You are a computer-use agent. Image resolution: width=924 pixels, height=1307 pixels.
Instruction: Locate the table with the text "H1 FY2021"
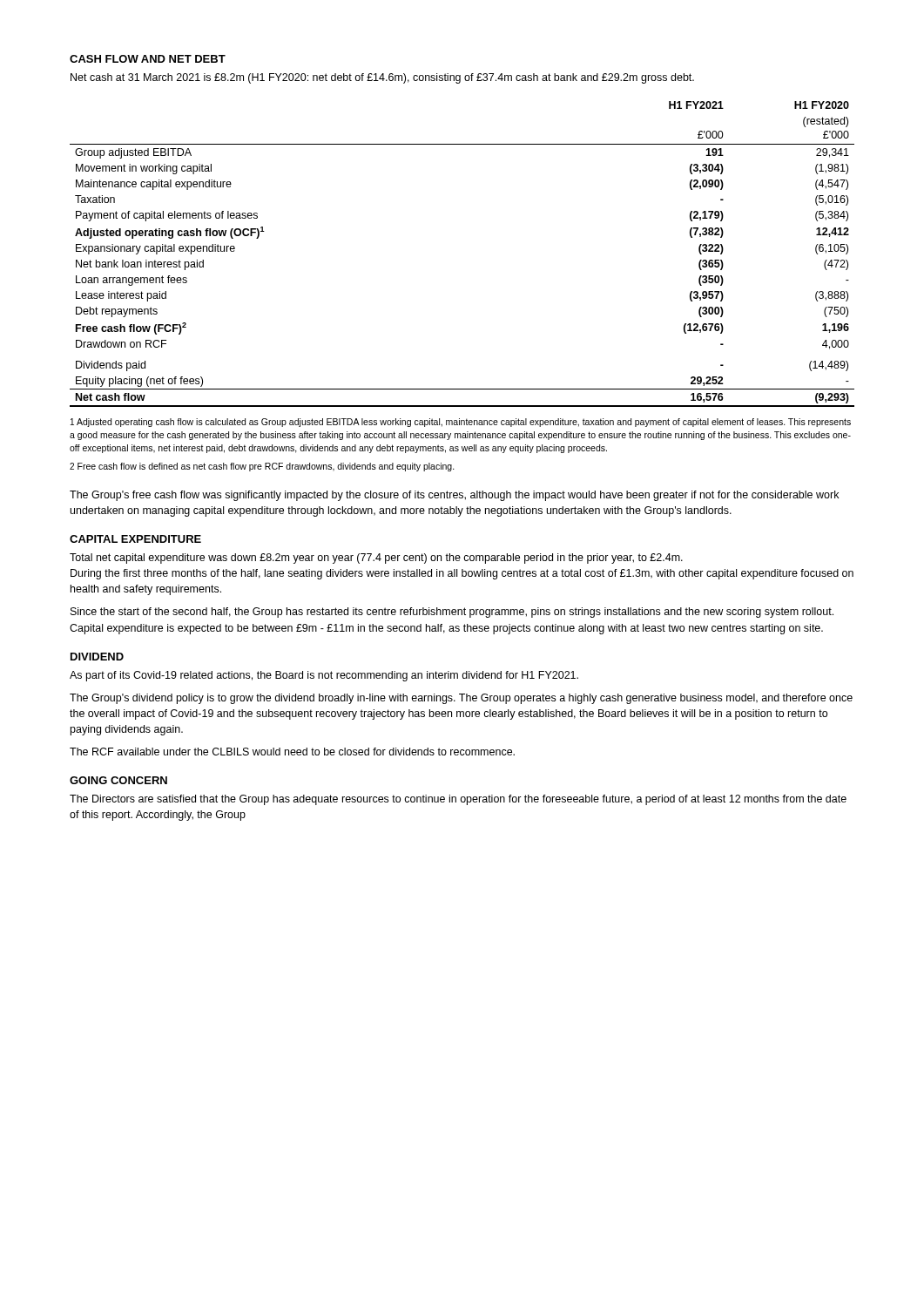(462, 253)
